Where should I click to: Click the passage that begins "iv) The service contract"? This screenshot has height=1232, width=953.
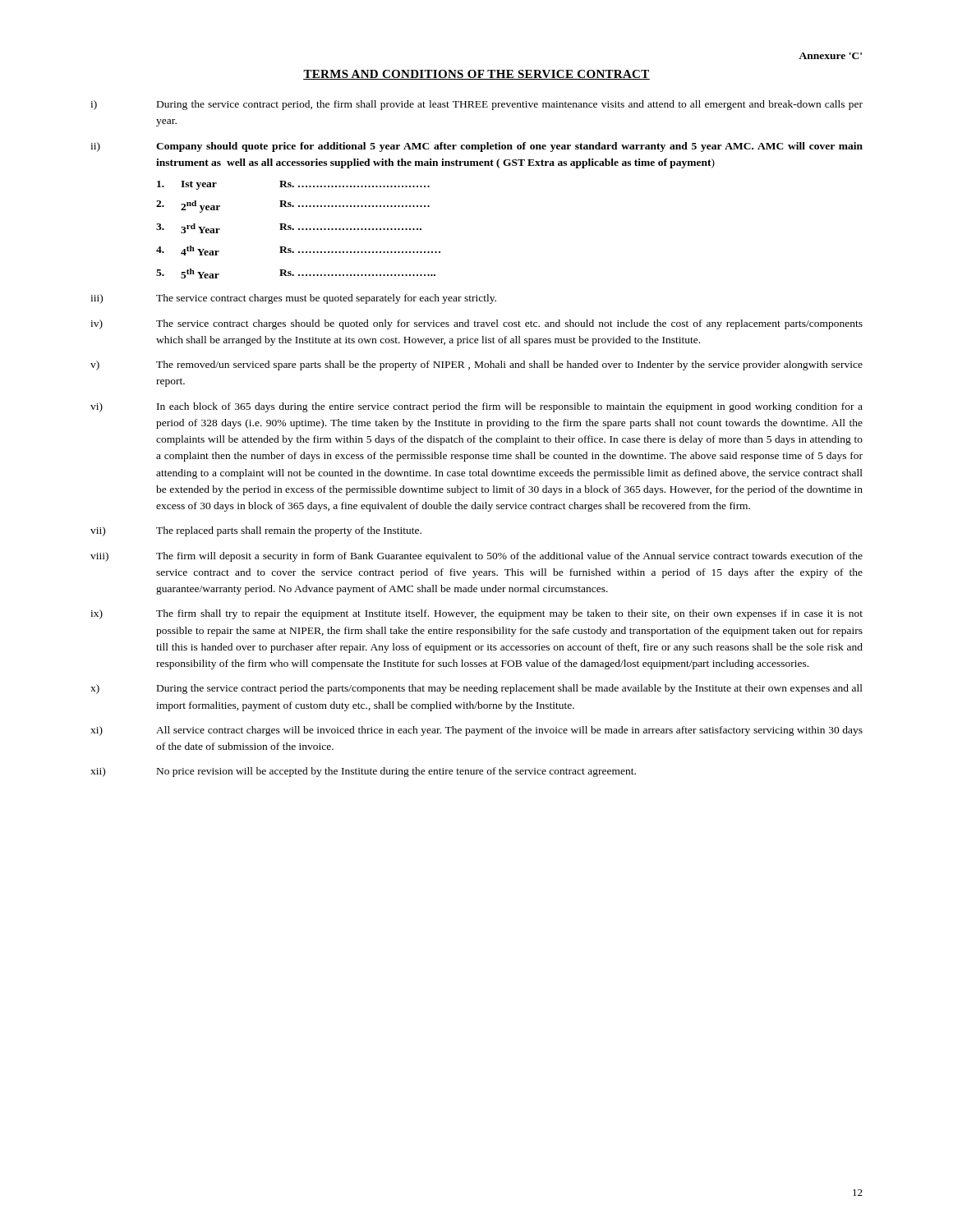point(476,332)
